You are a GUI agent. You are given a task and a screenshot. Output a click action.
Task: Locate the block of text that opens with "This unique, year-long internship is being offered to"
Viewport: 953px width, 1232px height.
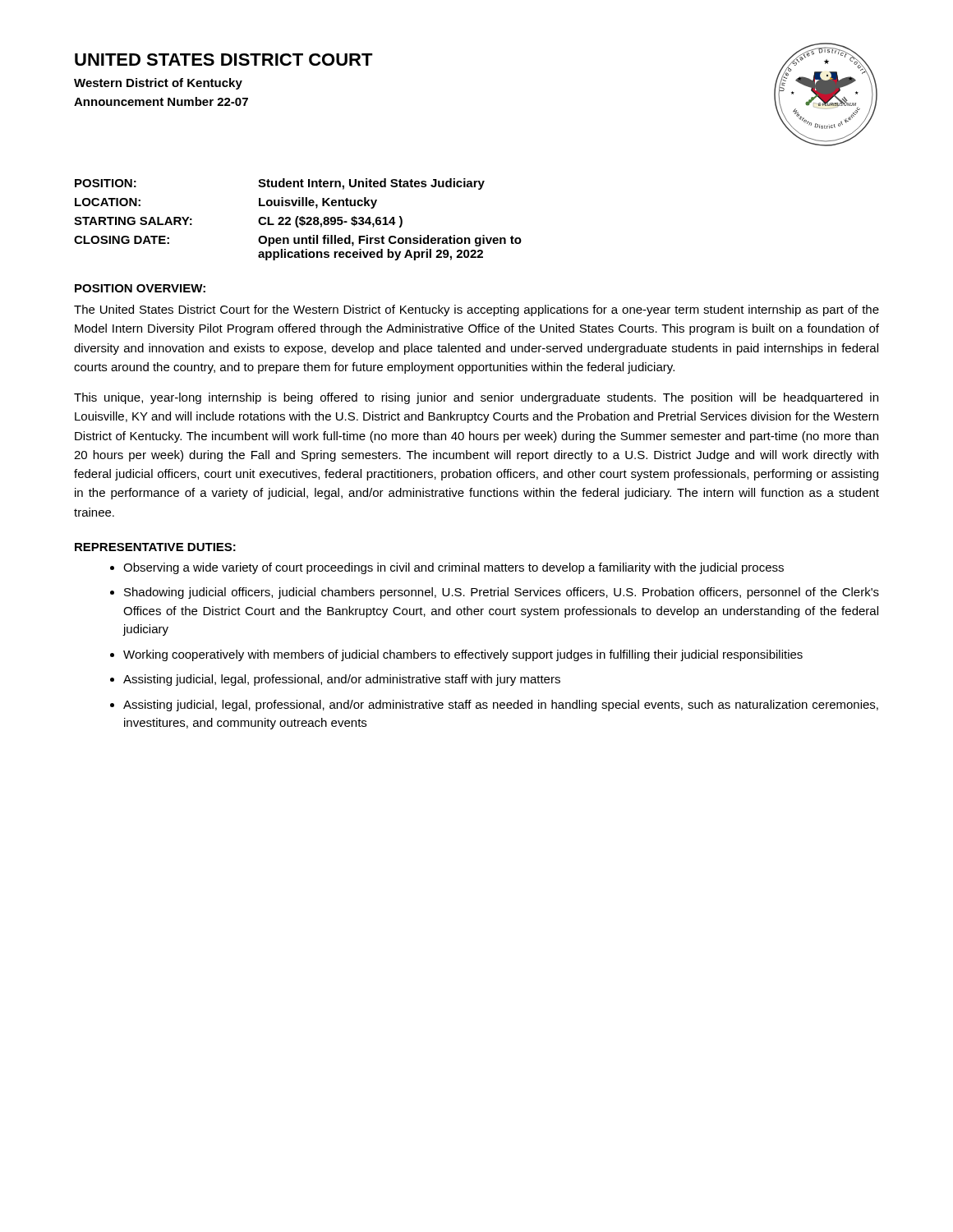[476, 454]
